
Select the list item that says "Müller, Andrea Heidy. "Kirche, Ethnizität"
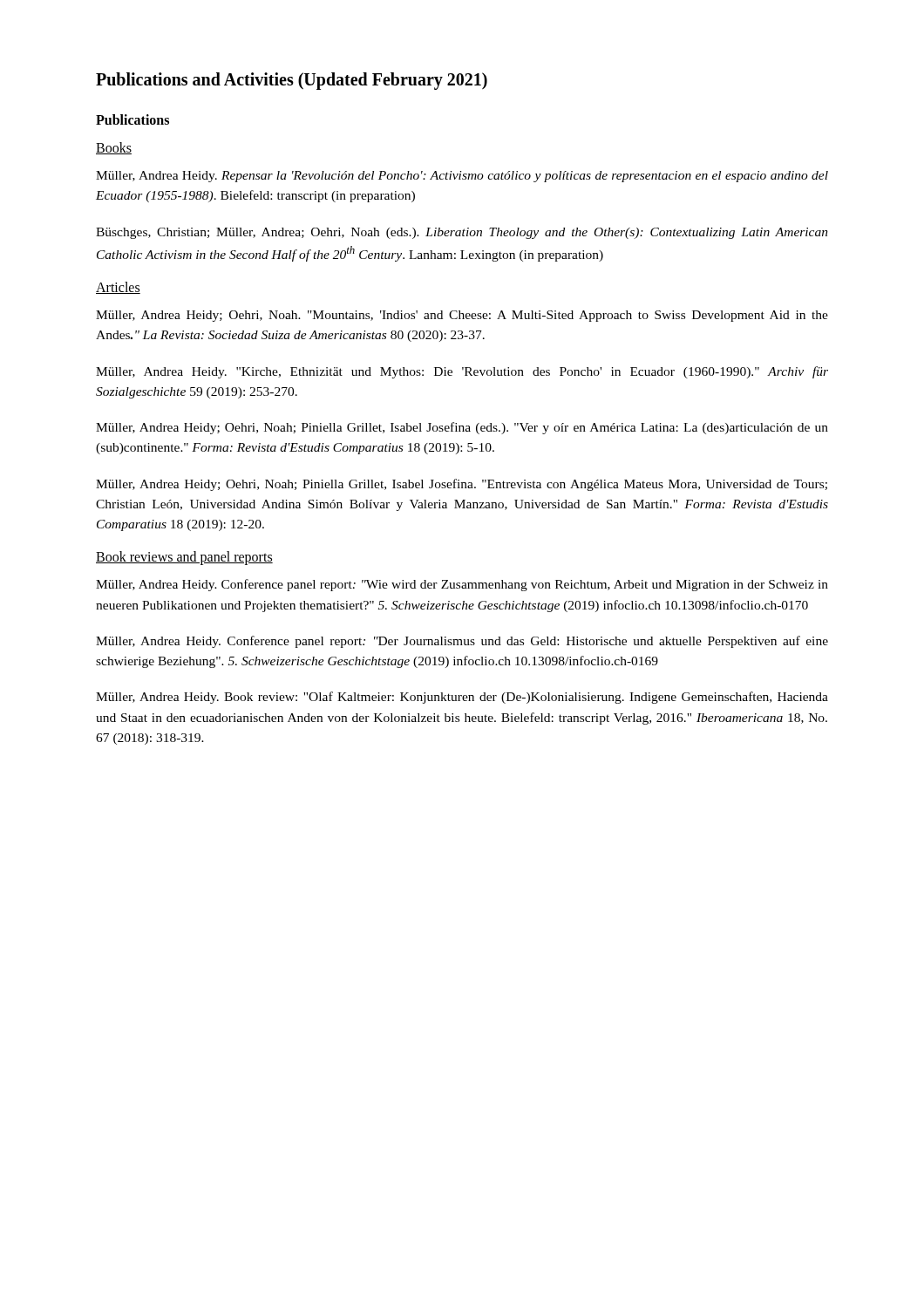[462, 381]
